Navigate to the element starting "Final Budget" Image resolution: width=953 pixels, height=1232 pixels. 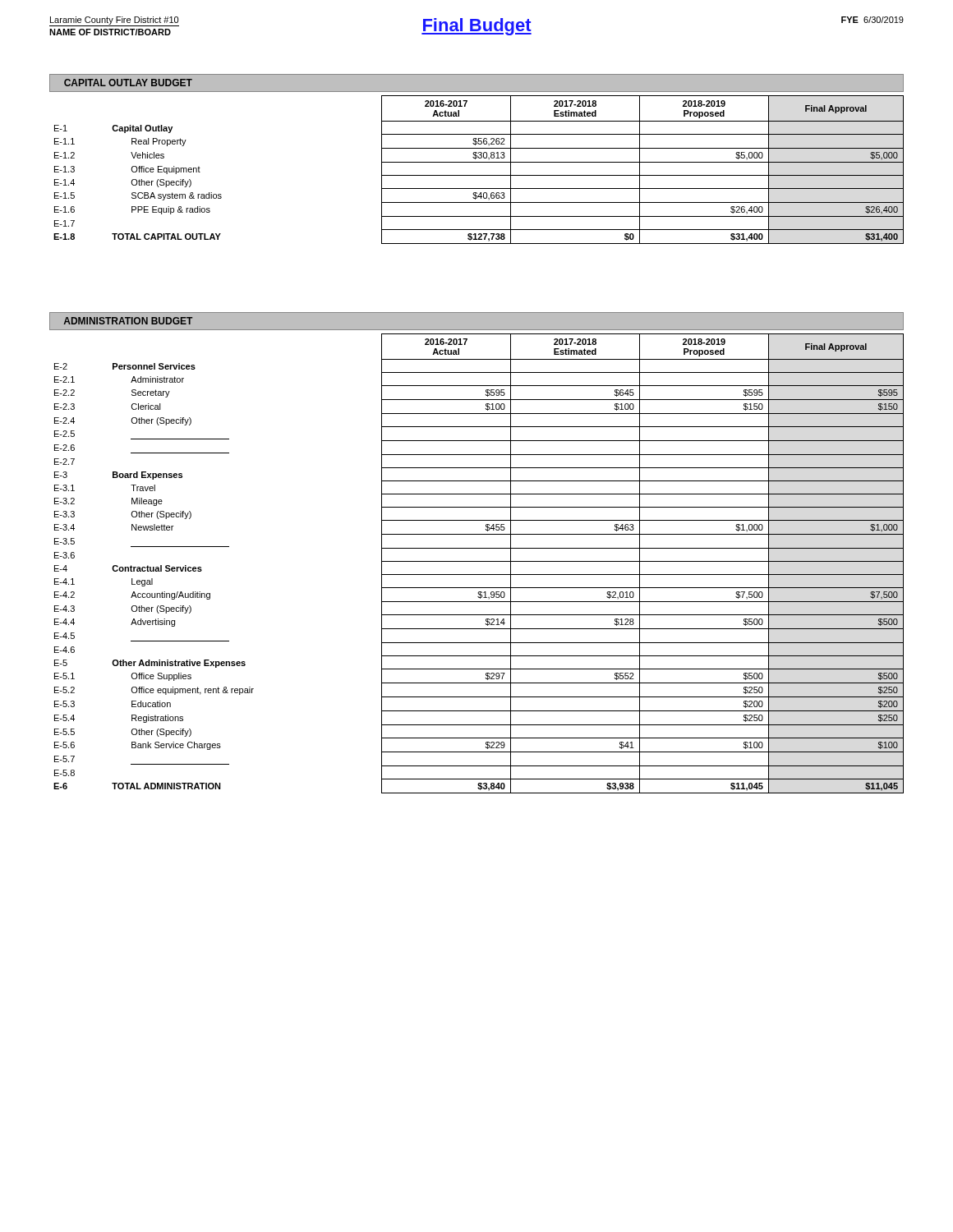coord(476,25)
